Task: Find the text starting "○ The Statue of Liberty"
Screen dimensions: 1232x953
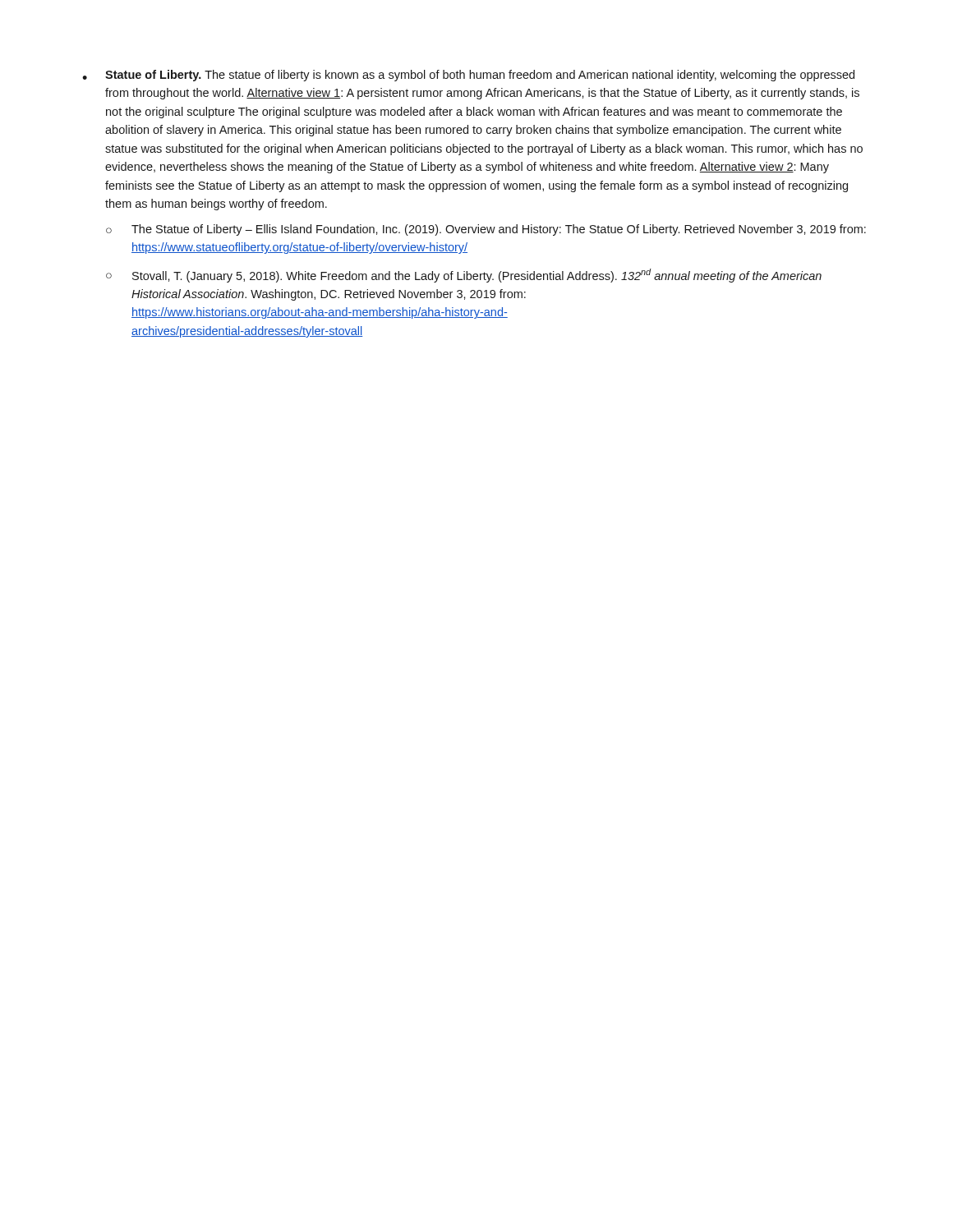Action: coord(488,238)
